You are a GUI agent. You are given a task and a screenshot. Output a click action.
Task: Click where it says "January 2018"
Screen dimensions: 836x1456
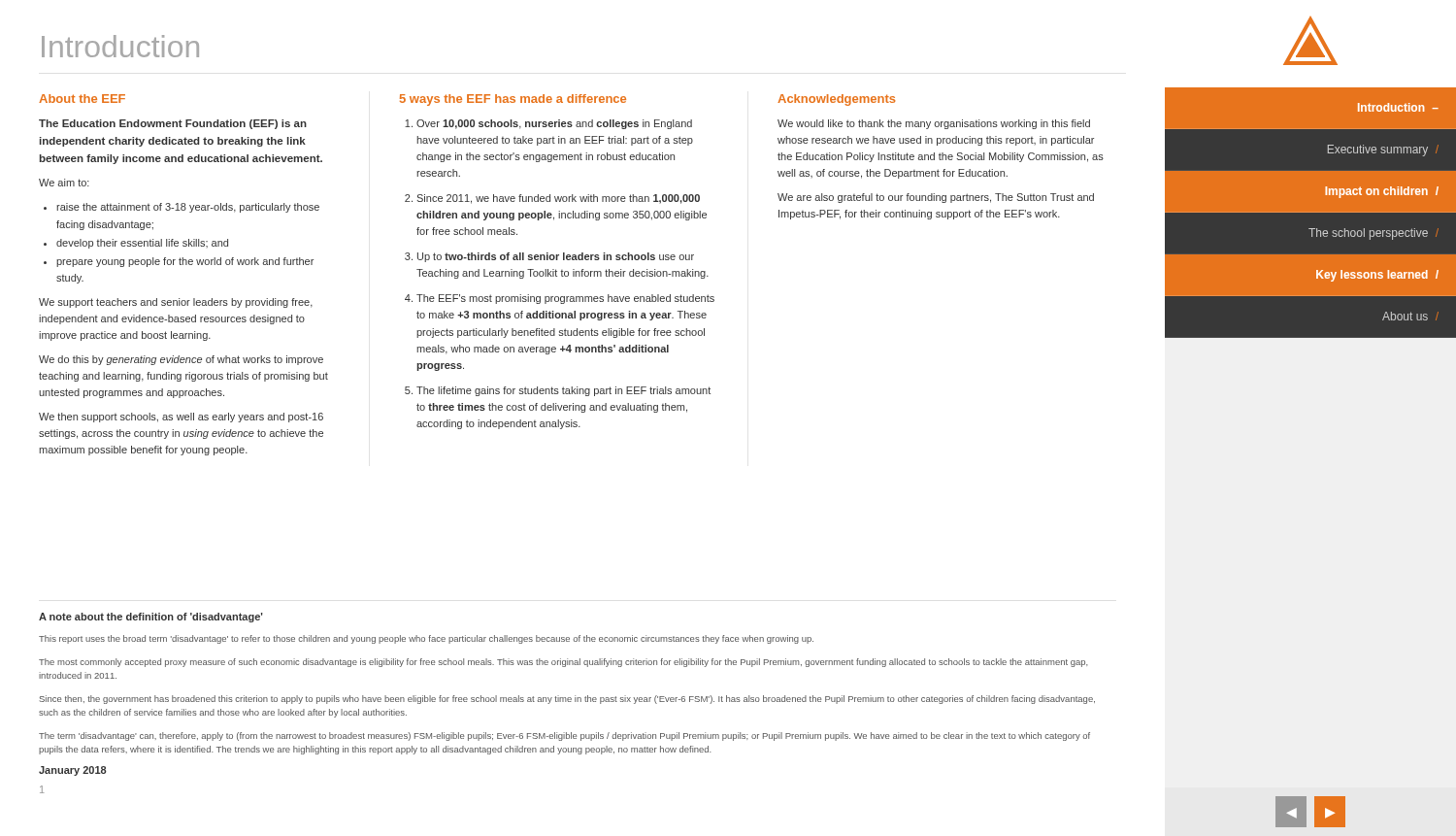(73, 771)
